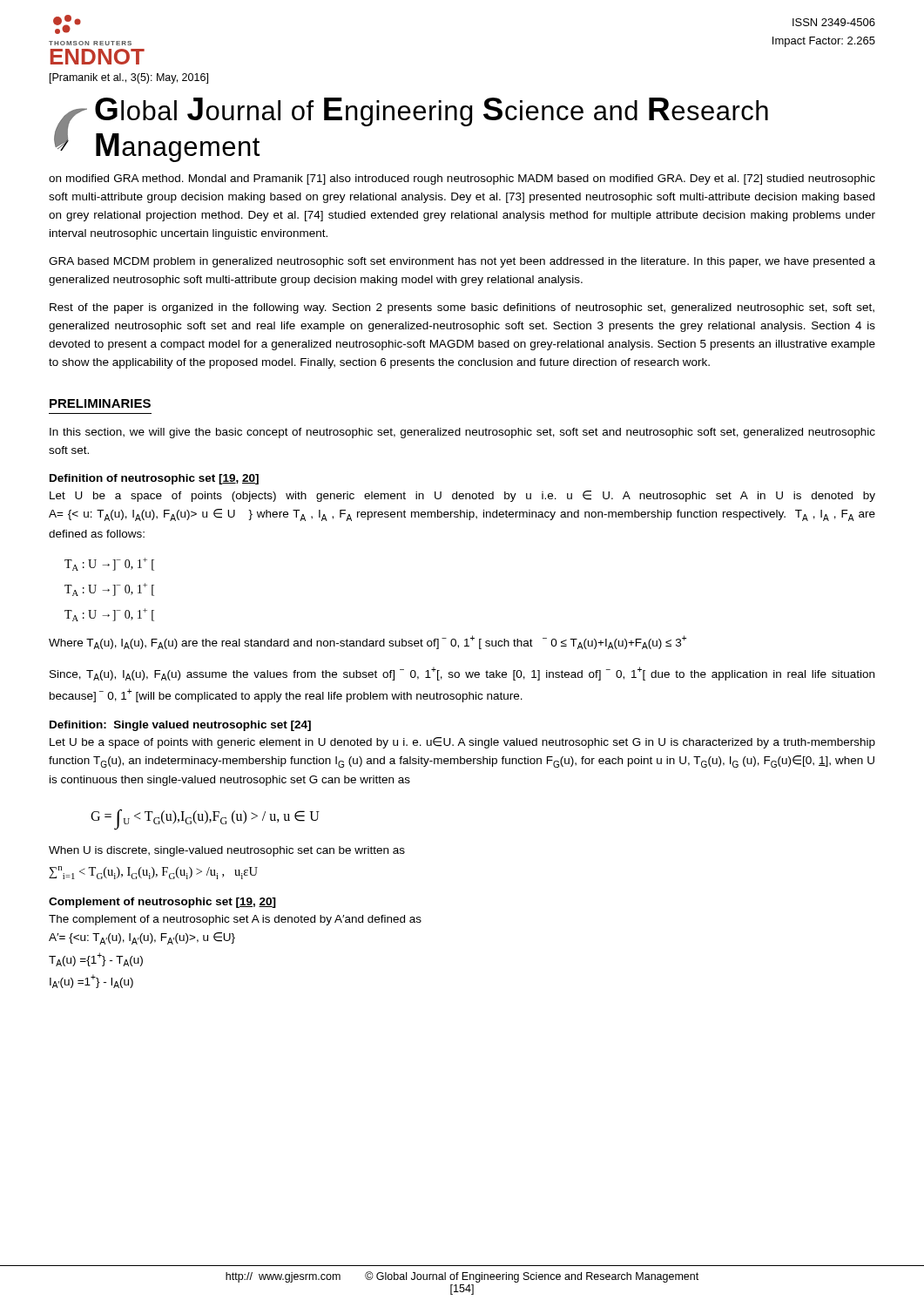Where is the passage that starts "When U is discrete, single-valued neutrosophic set"?
The image size is (924, 1307).
pos(227,862)
